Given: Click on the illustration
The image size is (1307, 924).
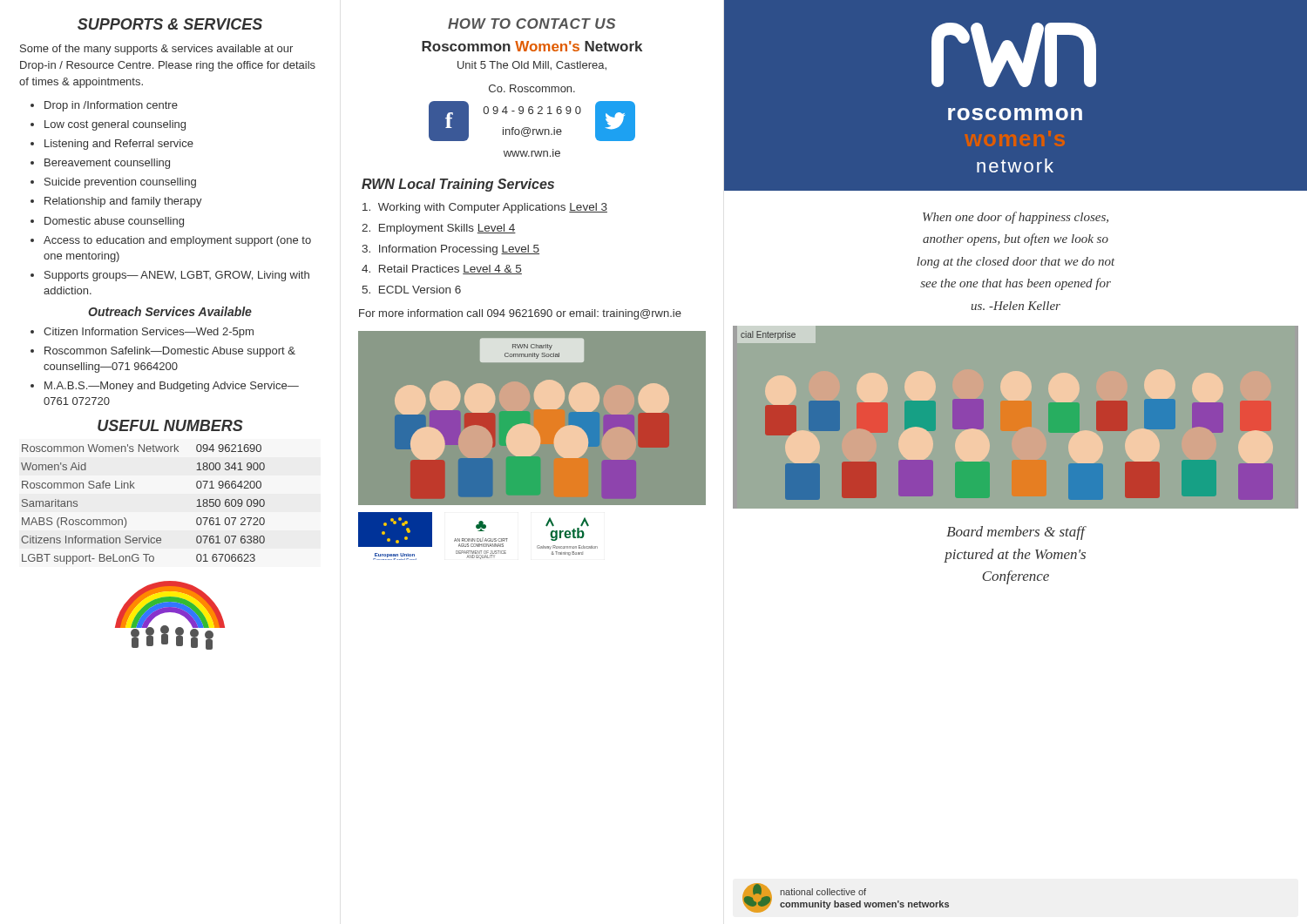Looking at the screenshot, I should 170,616.
